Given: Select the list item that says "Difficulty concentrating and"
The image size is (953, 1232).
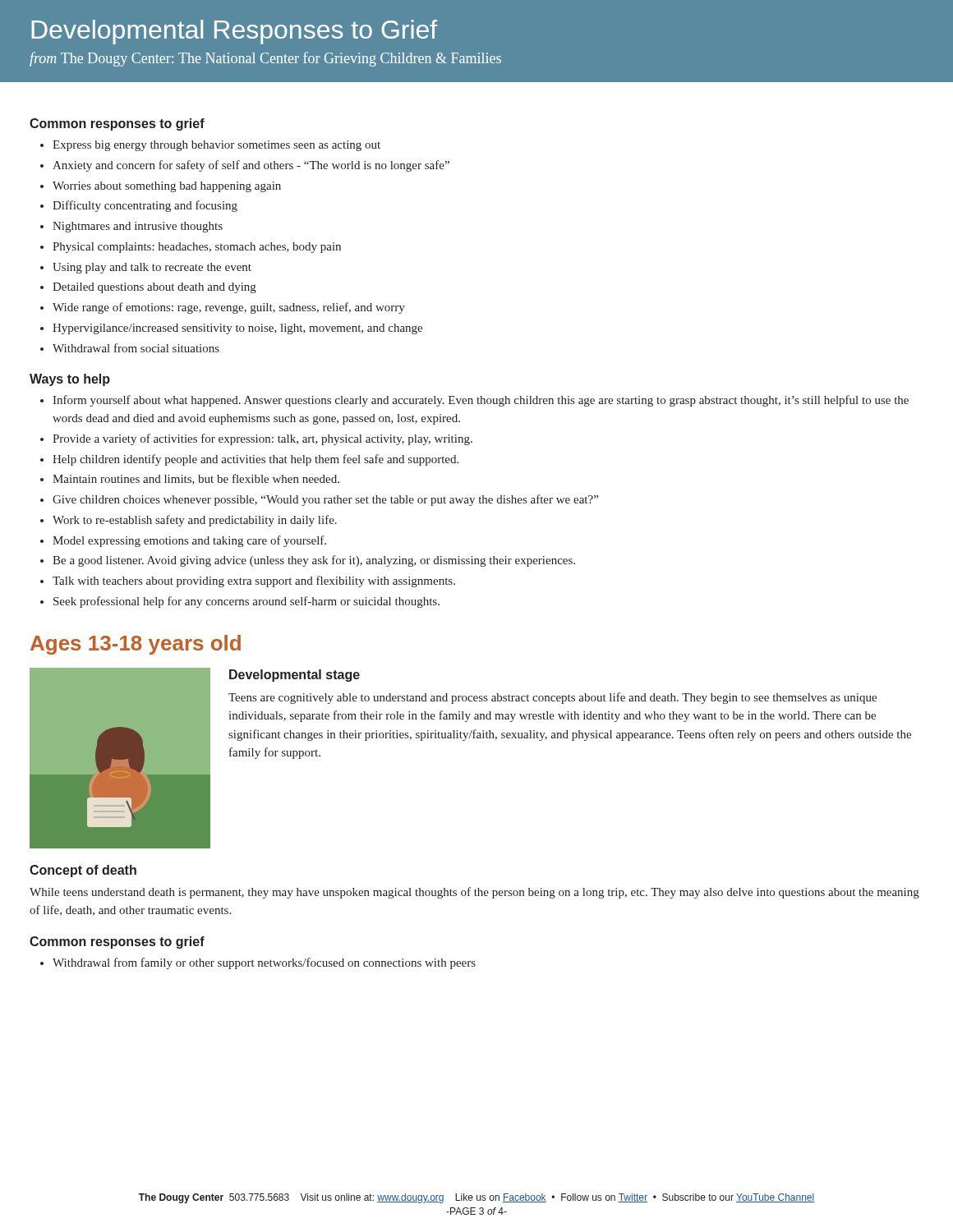Looking at the screenshot, I should 145,206.
